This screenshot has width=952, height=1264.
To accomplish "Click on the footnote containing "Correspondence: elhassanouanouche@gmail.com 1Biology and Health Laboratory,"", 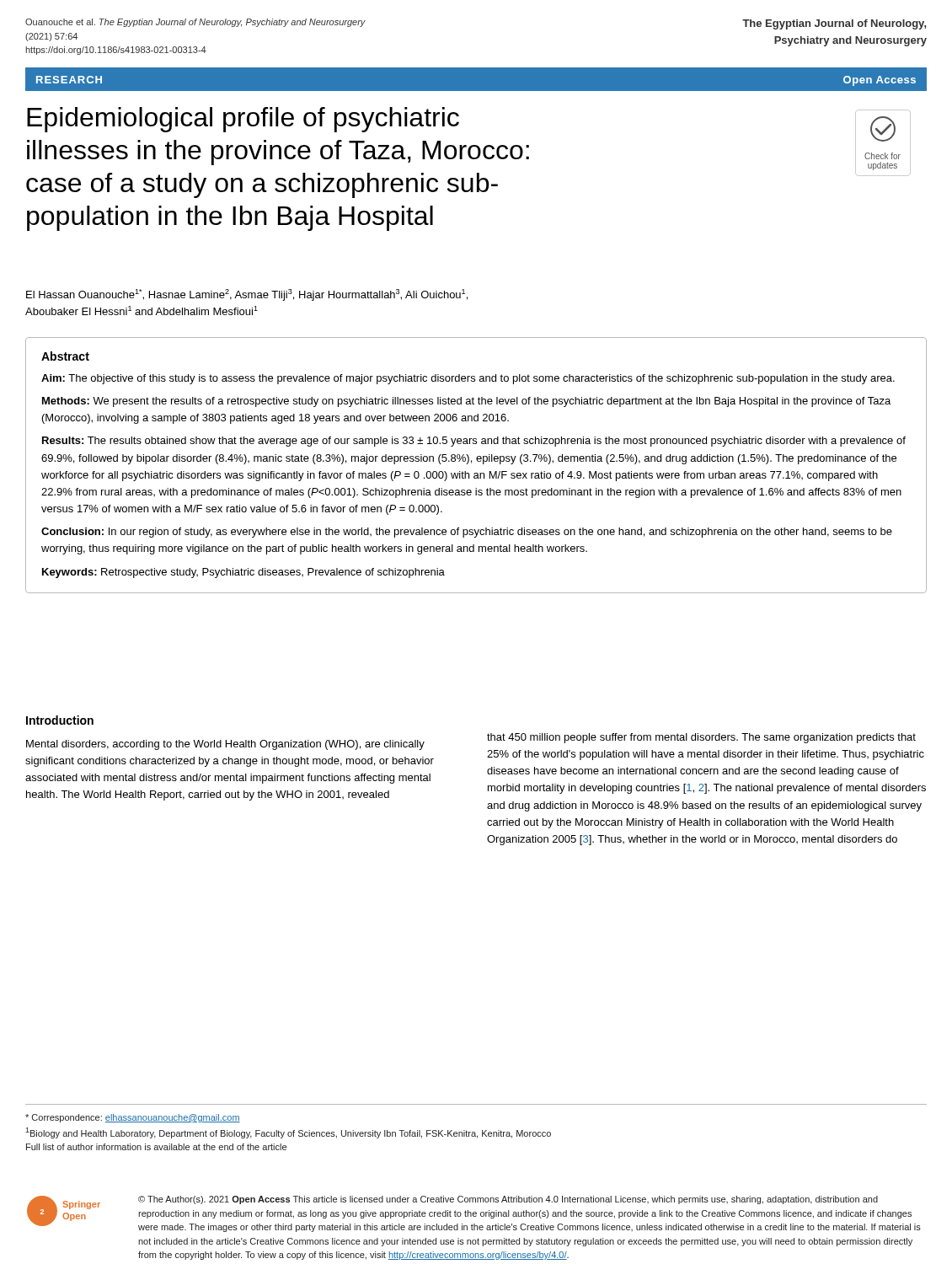I will (288, 1132).
